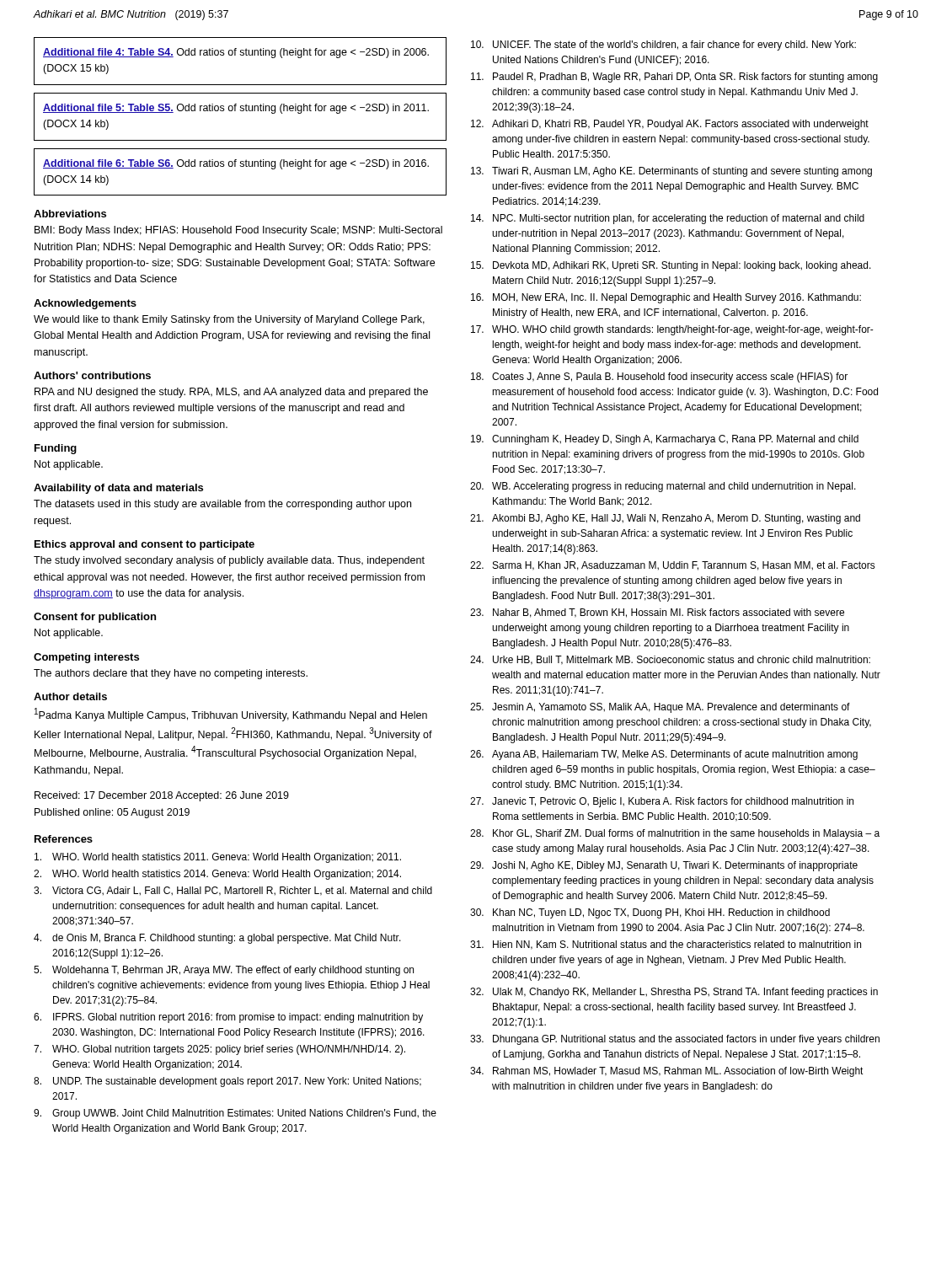The height and width of the screenshot is (1264, 952).
Task: Select the list item that reads "12.Adhikari D, Khatri RB, Paudel YR,"
Action: 676,139
